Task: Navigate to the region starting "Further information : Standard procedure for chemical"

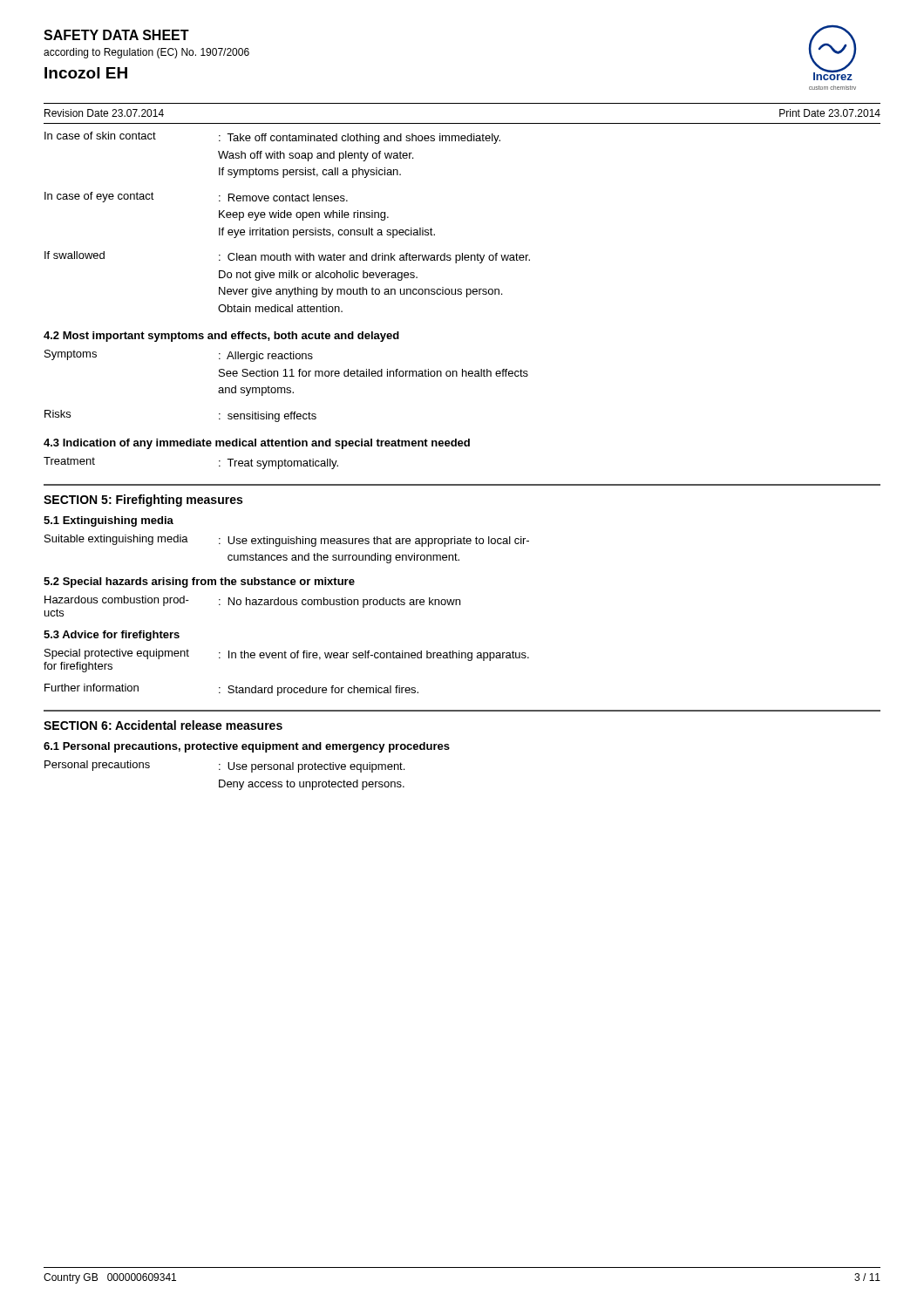Action: [x=231, y=690]
